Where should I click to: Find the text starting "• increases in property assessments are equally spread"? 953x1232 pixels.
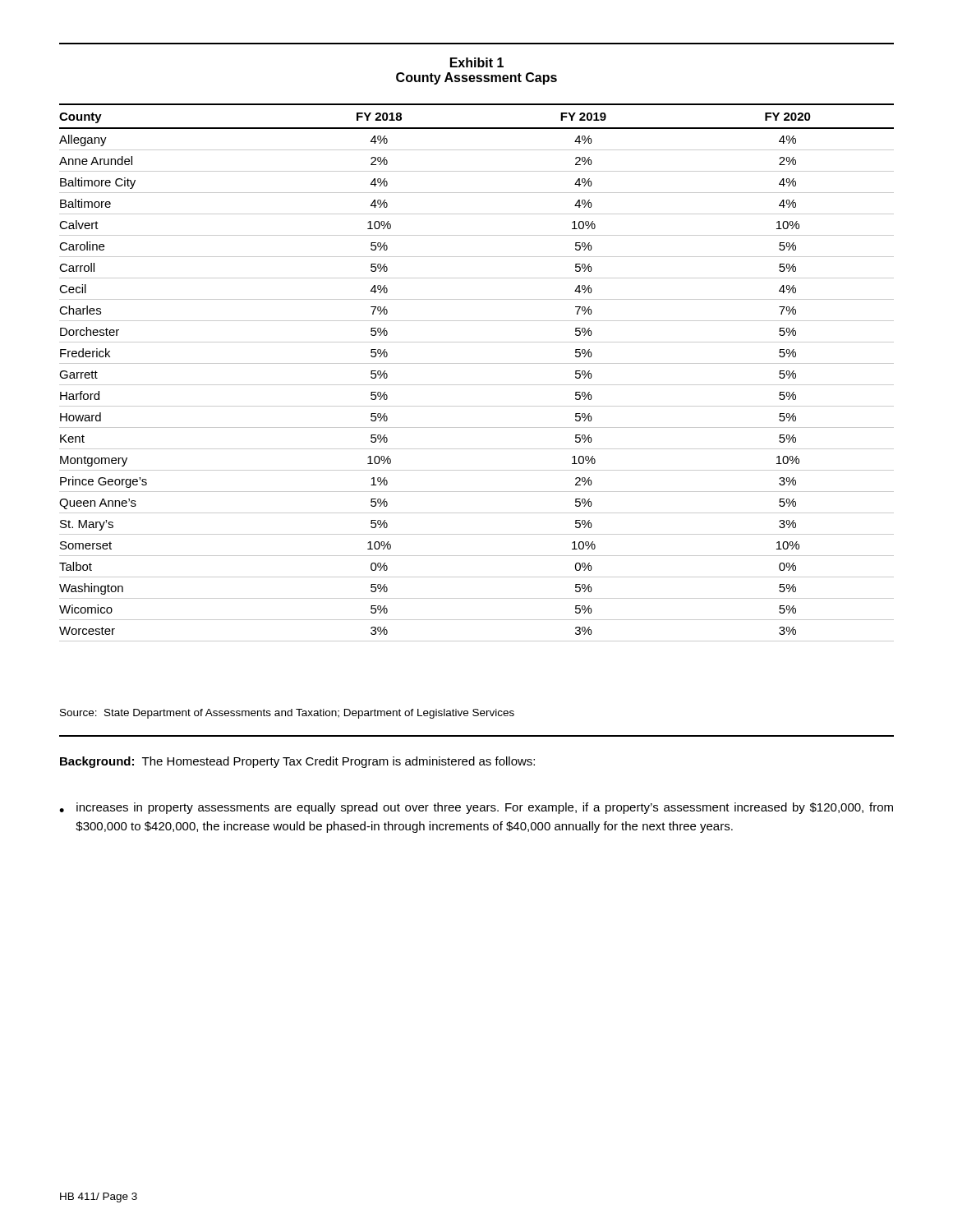point(476,817)
